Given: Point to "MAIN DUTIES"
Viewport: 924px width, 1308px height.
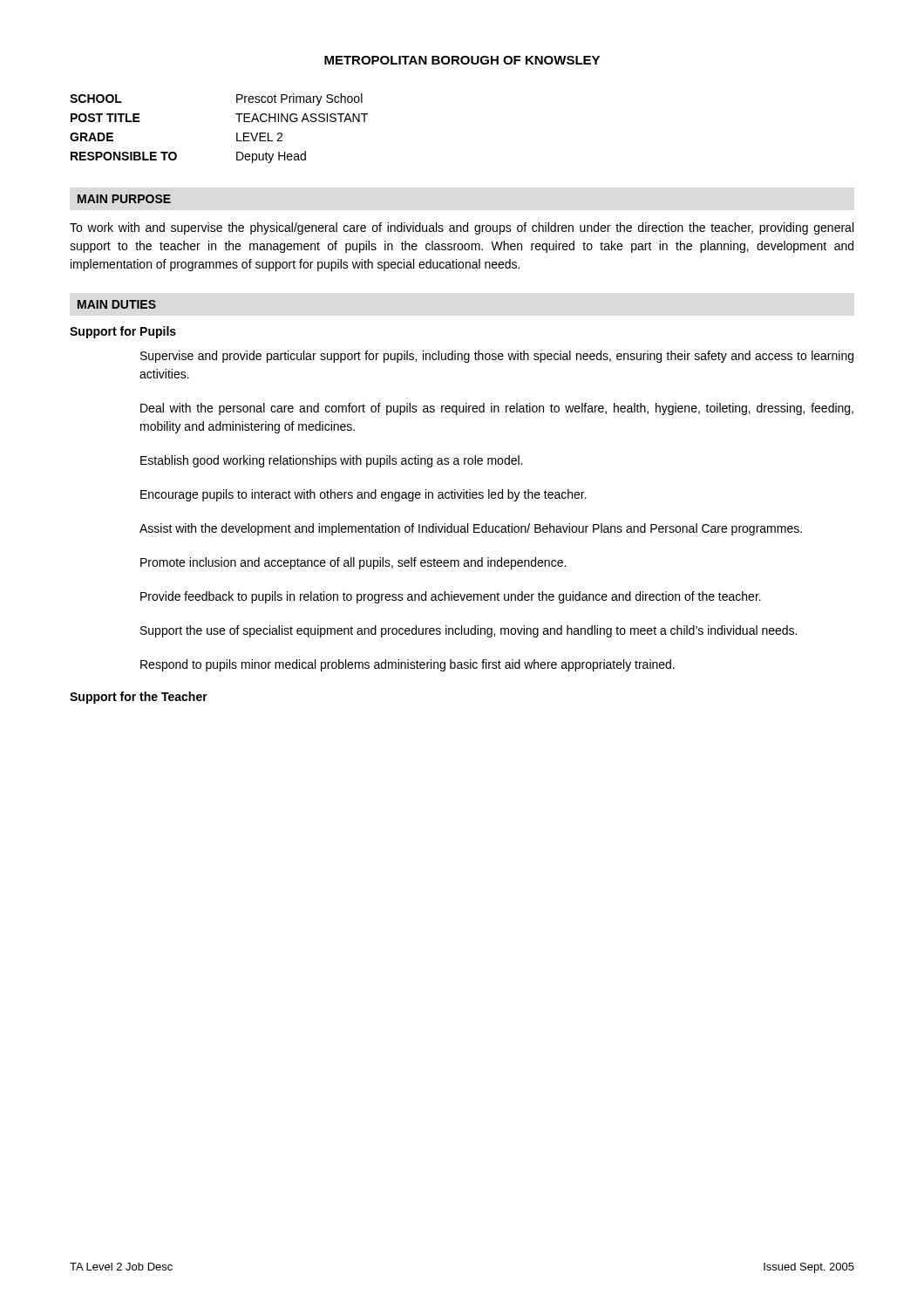Looking at the screenshot, I should (x=116, y=304).
